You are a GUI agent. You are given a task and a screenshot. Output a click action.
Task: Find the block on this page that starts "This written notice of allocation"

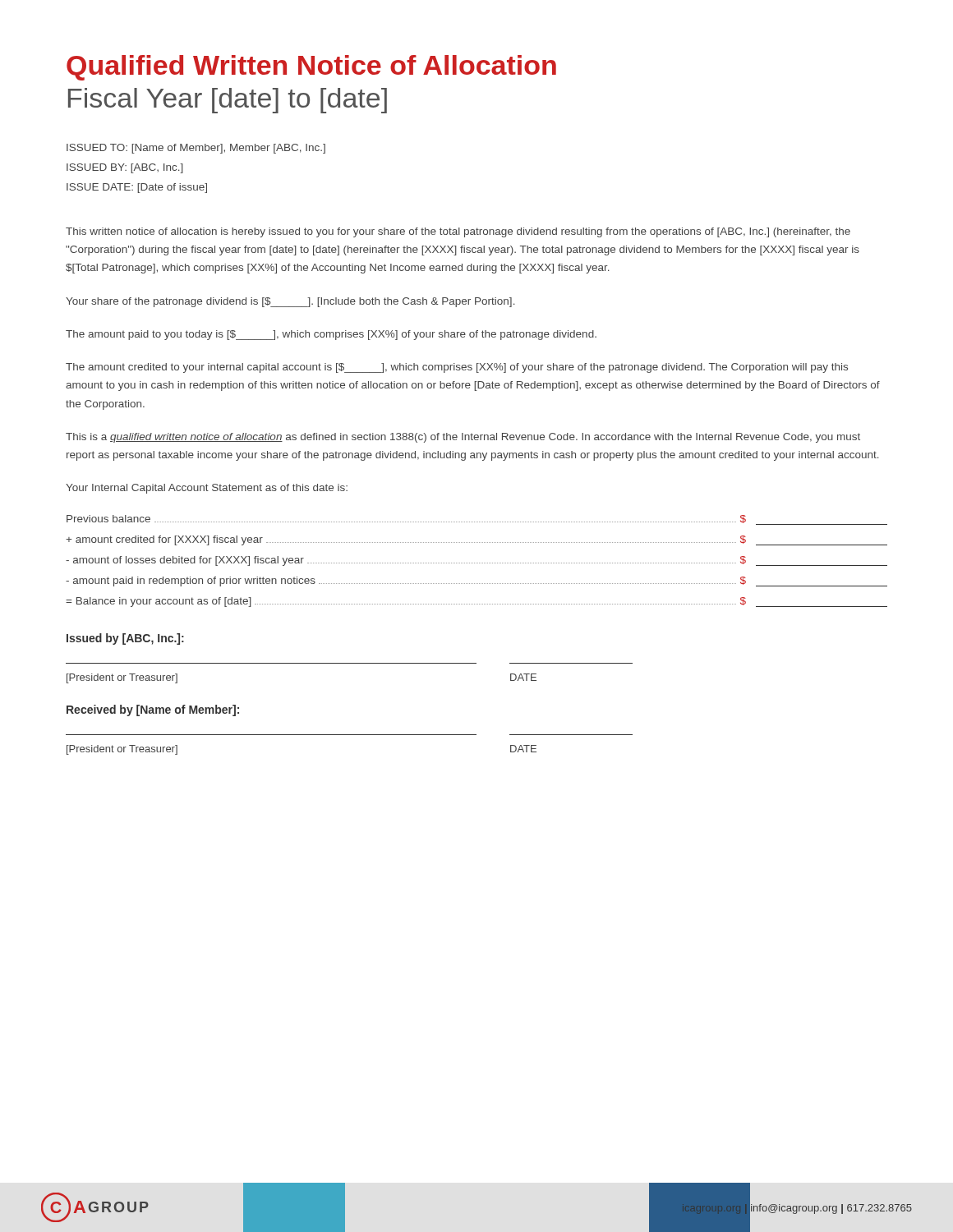coord(463,249)
